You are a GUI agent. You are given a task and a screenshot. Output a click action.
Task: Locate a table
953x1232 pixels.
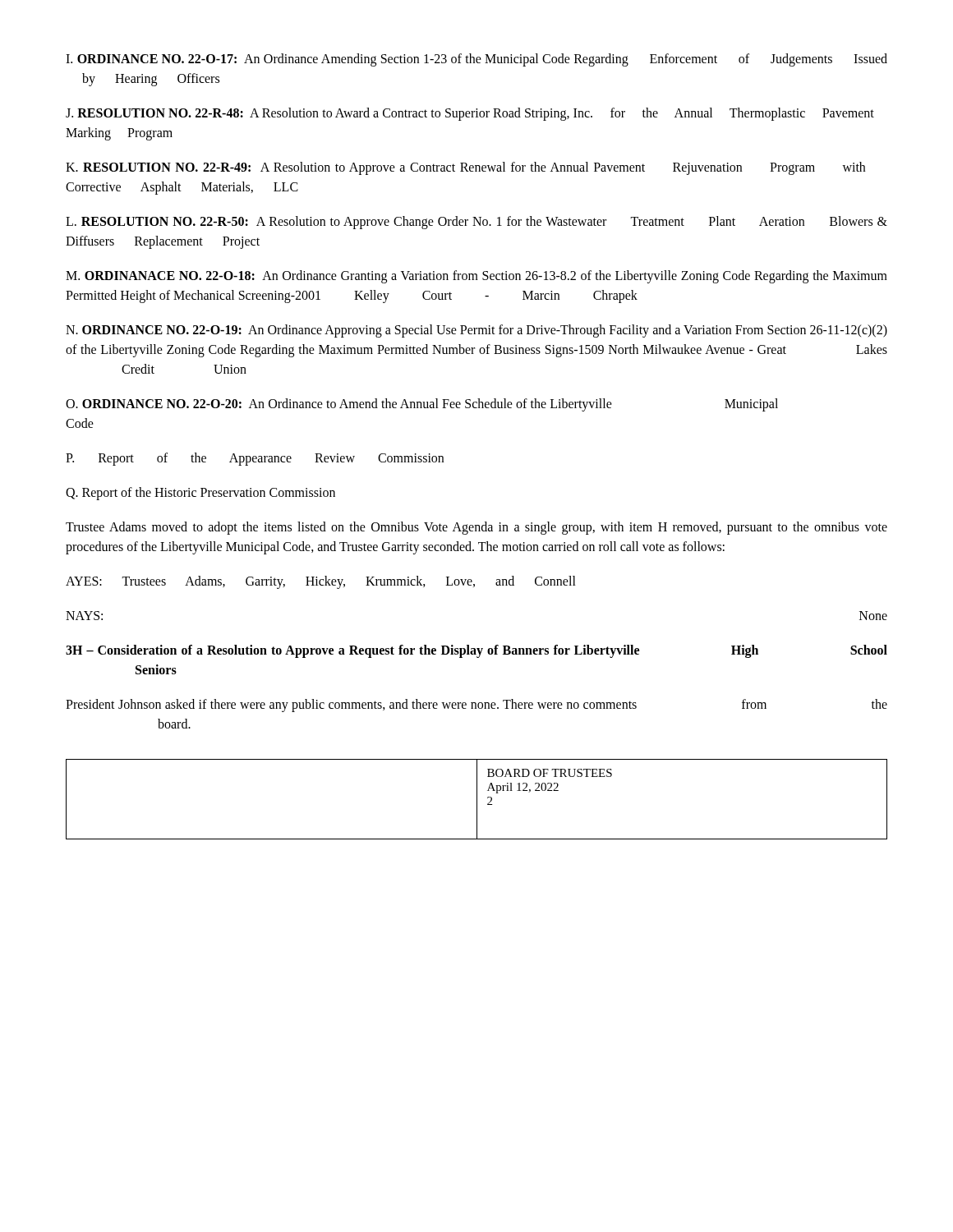pyautogui.click(x=476, y=799)
